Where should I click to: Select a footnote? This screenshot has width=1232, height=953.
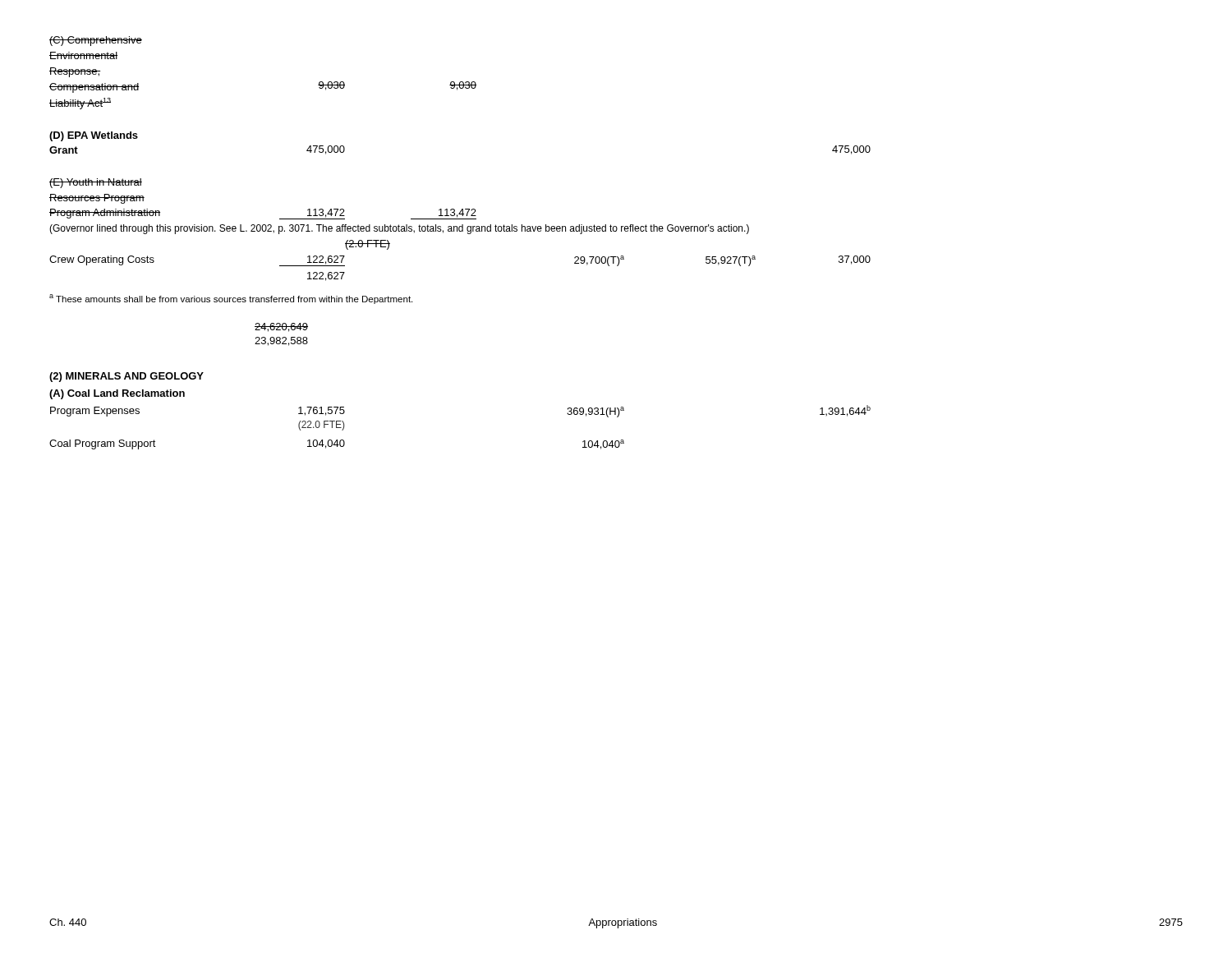pyautogui.click(x=231, y=298)
